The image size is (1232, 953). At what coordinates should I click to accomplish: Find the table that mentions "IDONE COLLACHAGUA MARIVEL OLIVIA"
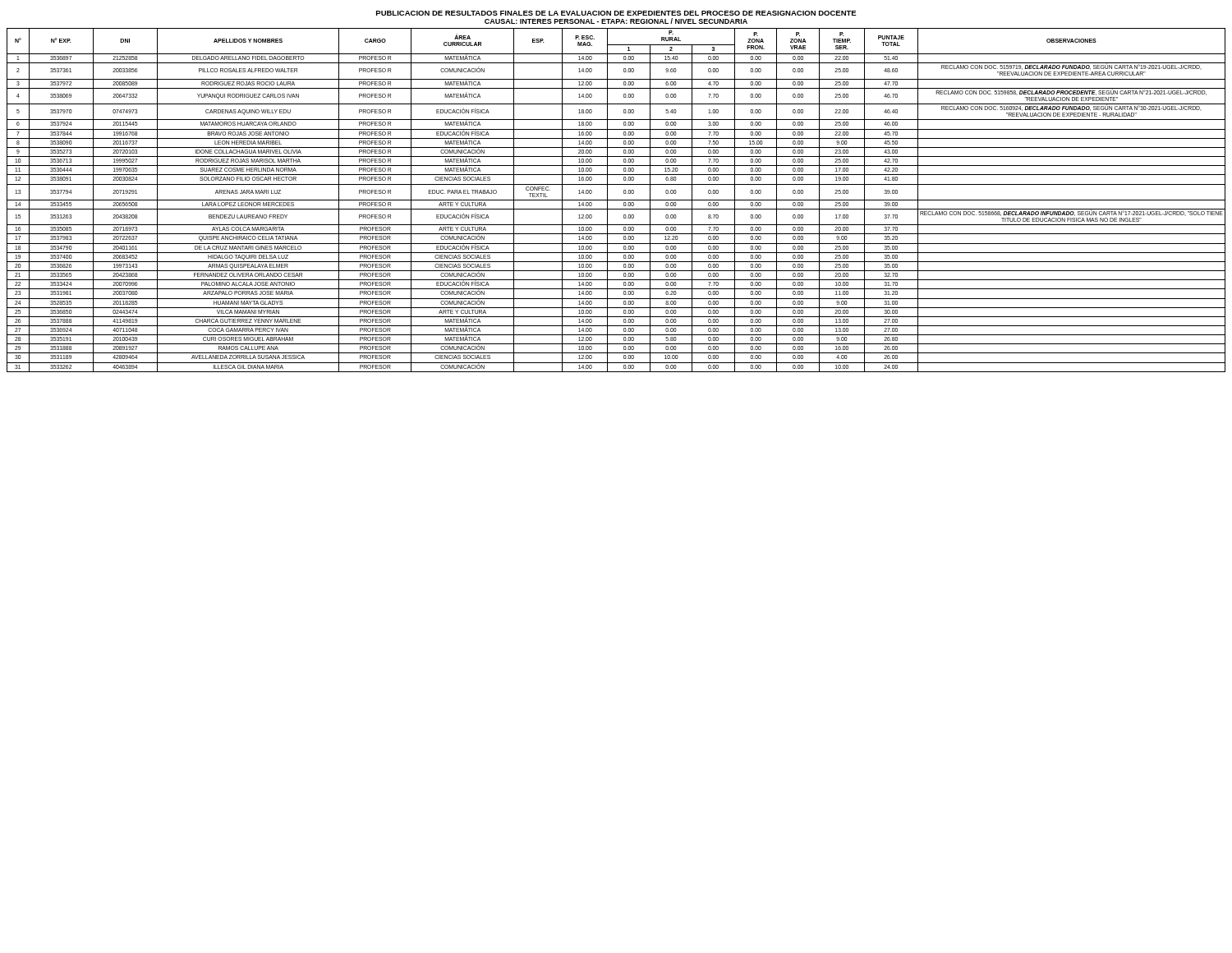point(616,200)
